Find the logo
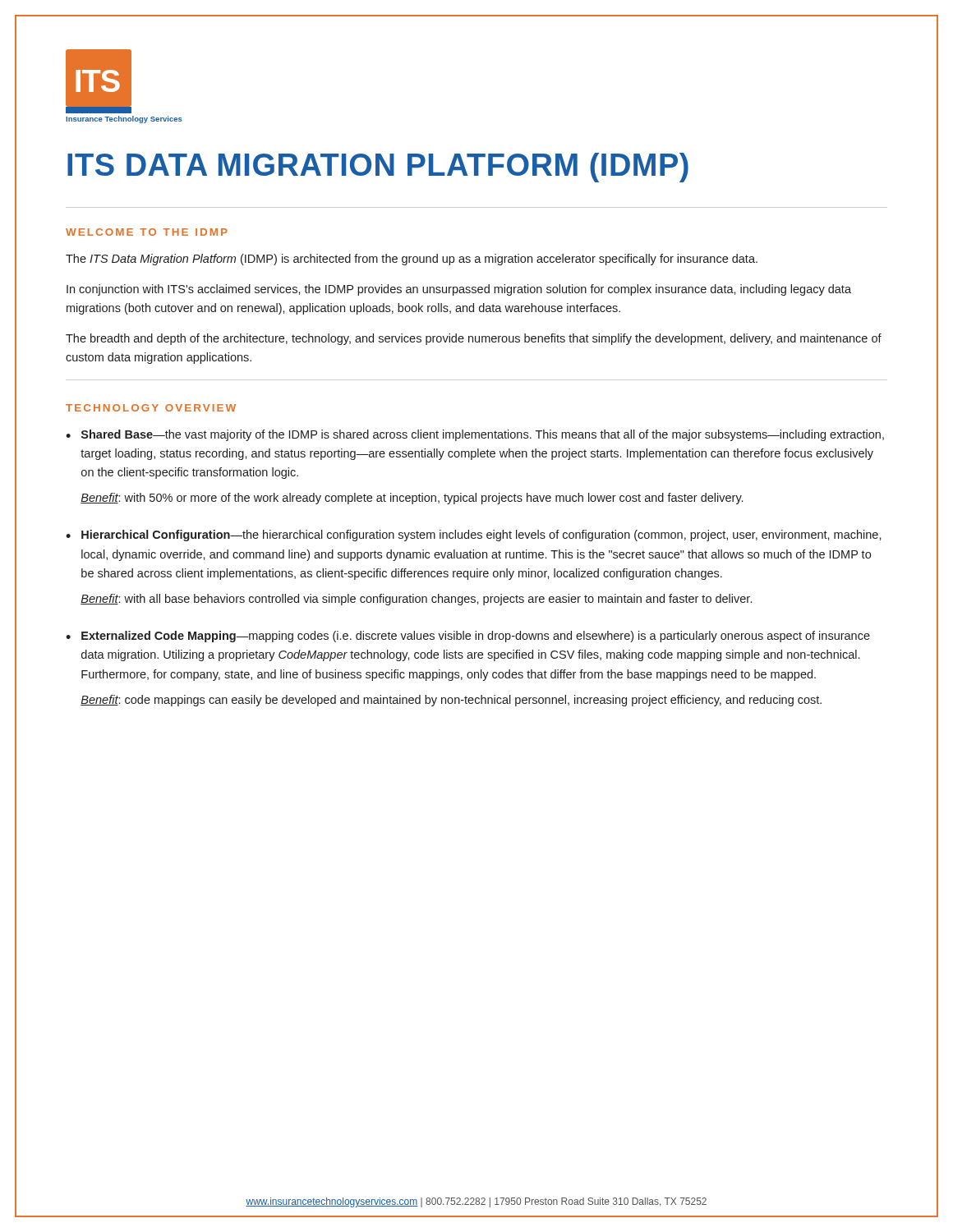953x1232 pixels. pyautogui.click(x=476, y=86)
